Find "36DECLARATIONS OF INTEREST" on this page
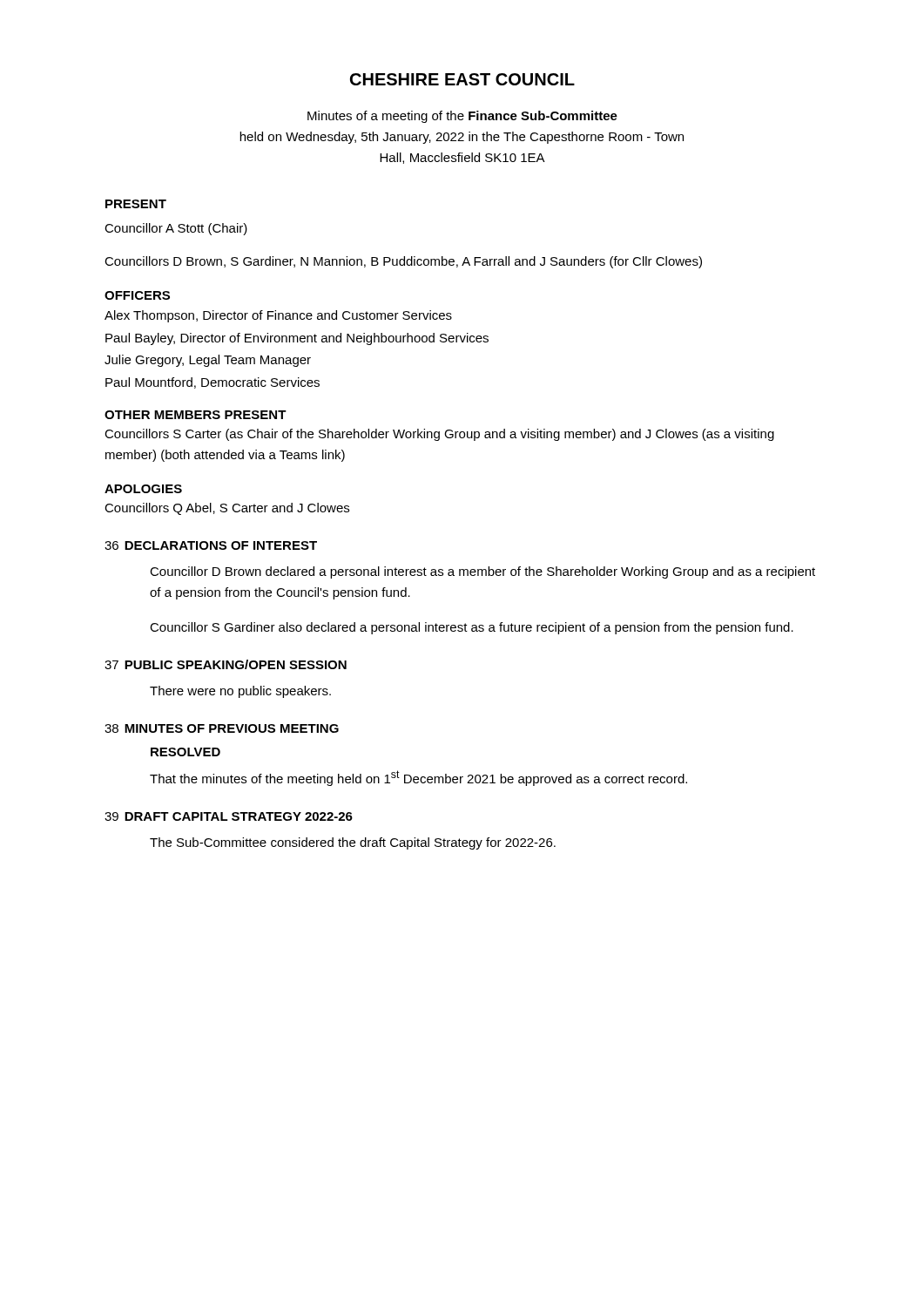924x1307 pixels. [x=211, y=545]
